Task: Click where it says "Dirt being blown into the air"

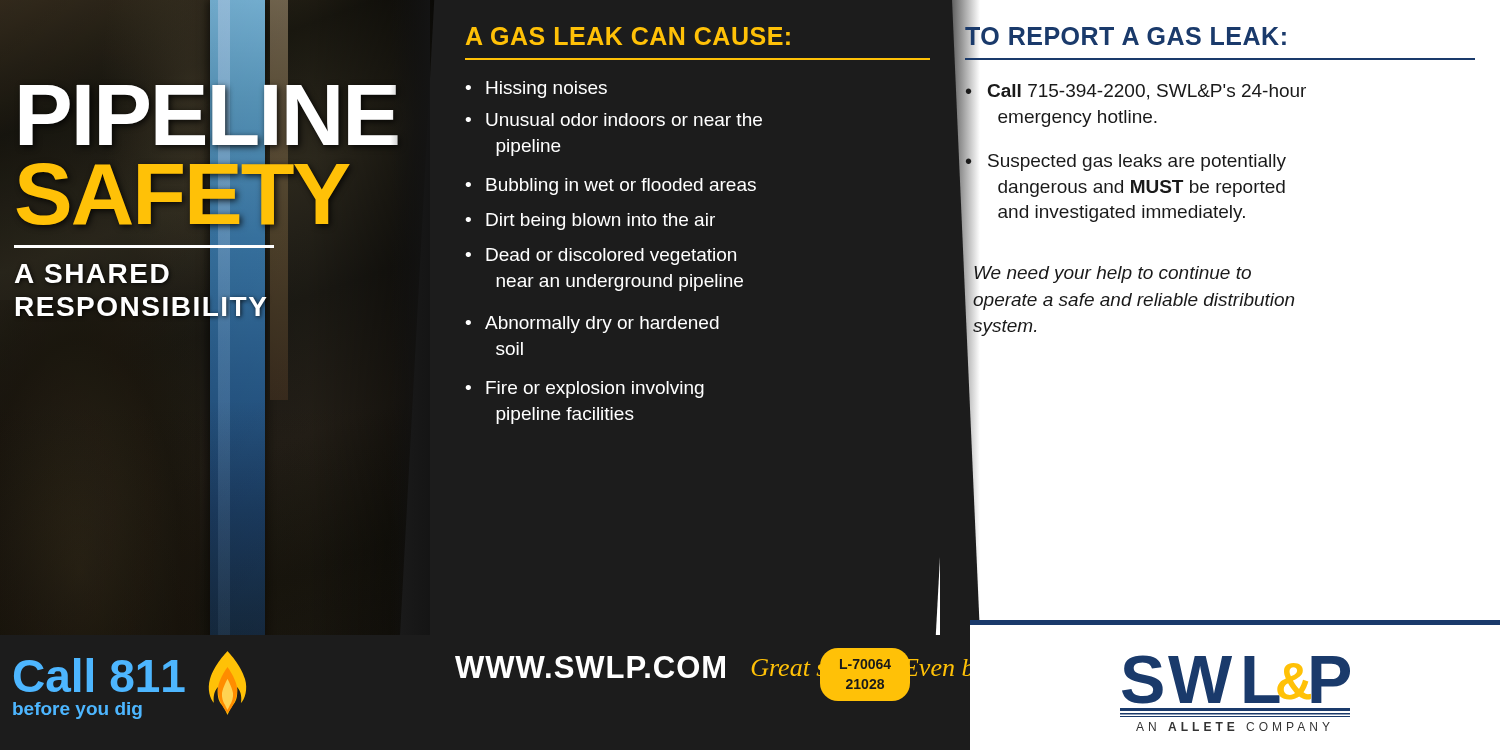Action: click(698, 220)
